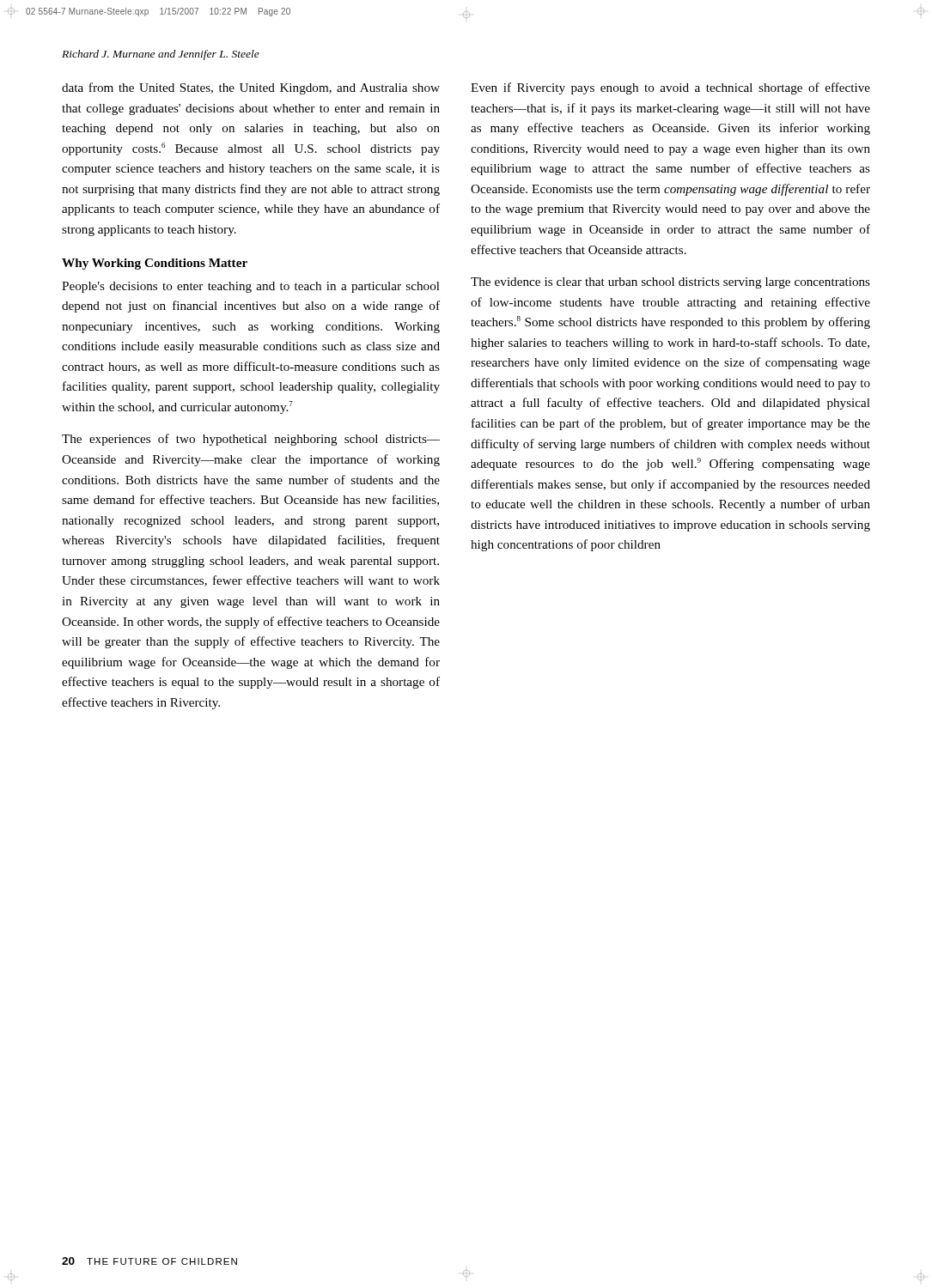932x1288 pixels.
Task: Select the block starting "Even if Rivercity pays enough to"
Action: (670, 168)
